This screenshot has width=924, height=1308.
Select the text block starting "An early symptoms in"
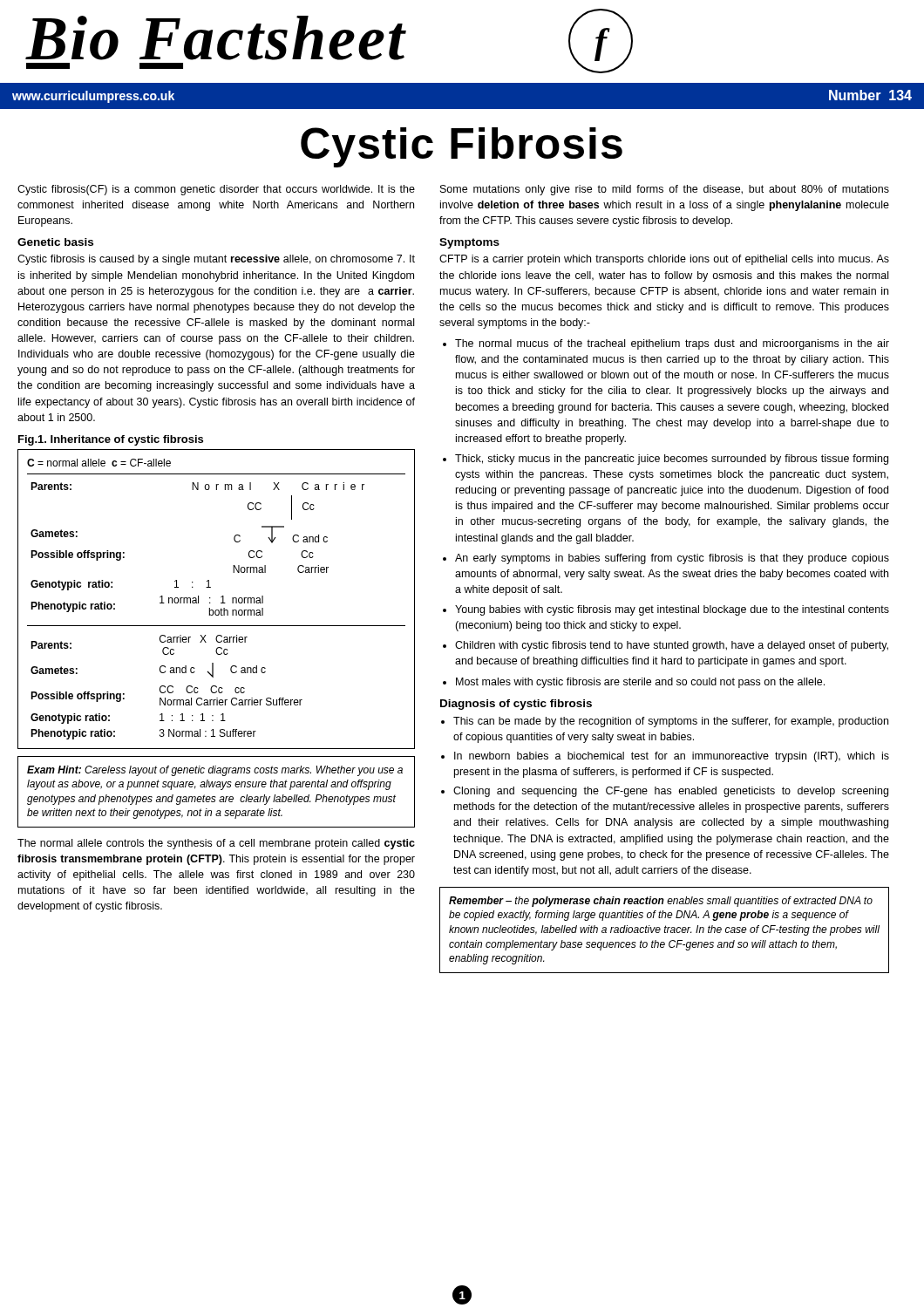(672, 574)
